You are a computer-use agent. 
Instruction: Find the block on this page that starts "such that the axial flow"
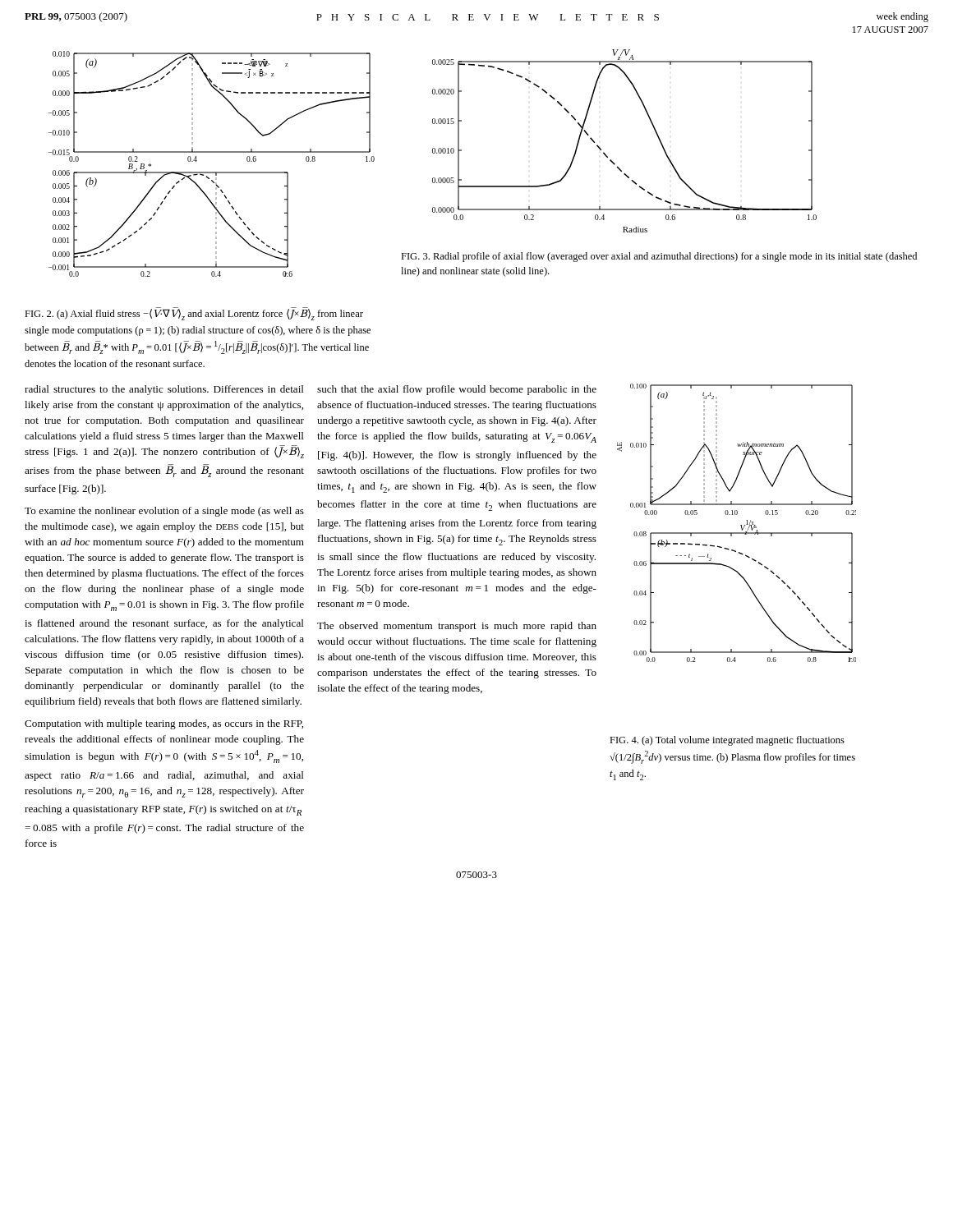(x=457, y=496)
